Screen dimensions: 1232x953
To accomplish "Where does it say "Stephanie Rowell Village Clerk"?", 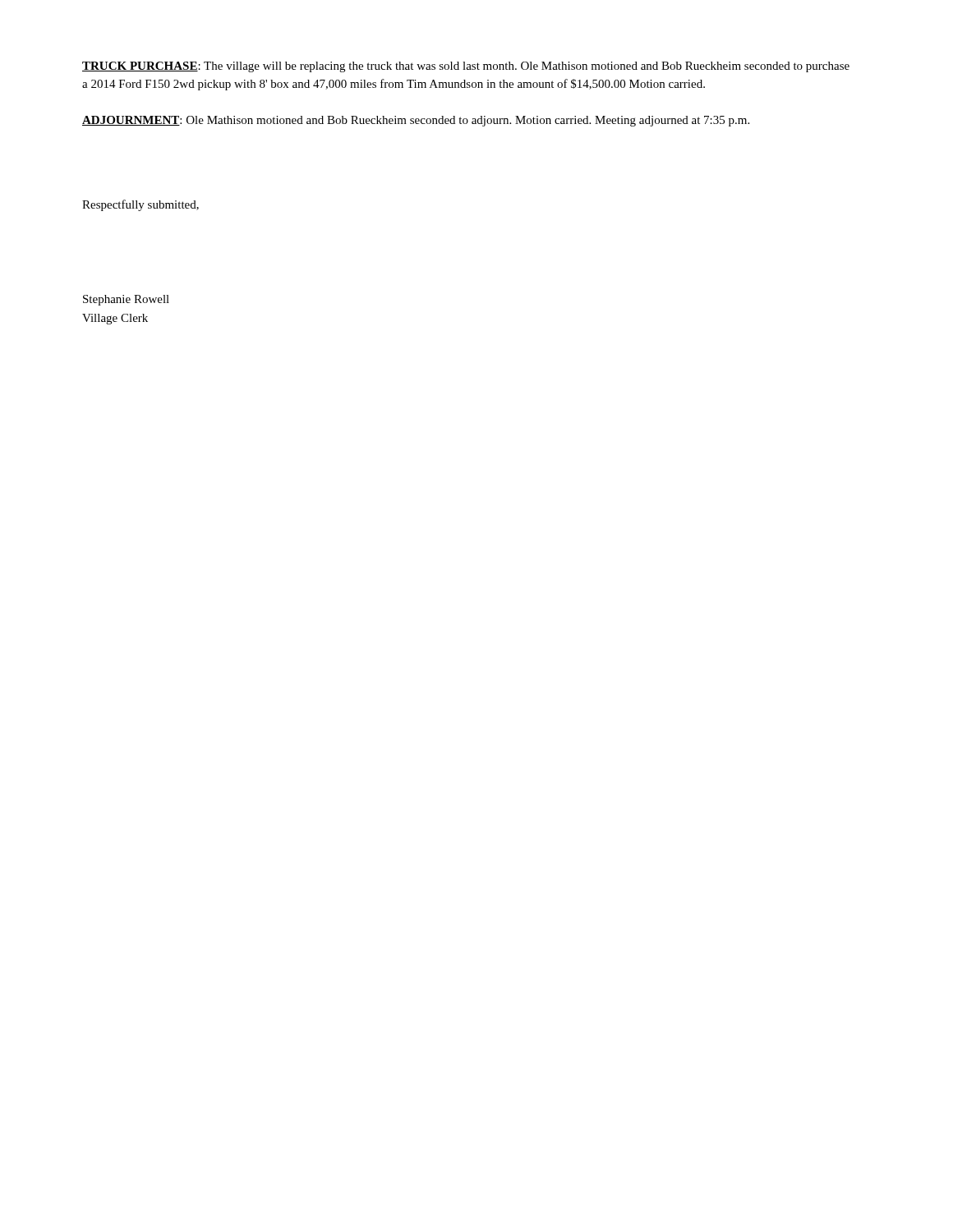I will point(126,308).
